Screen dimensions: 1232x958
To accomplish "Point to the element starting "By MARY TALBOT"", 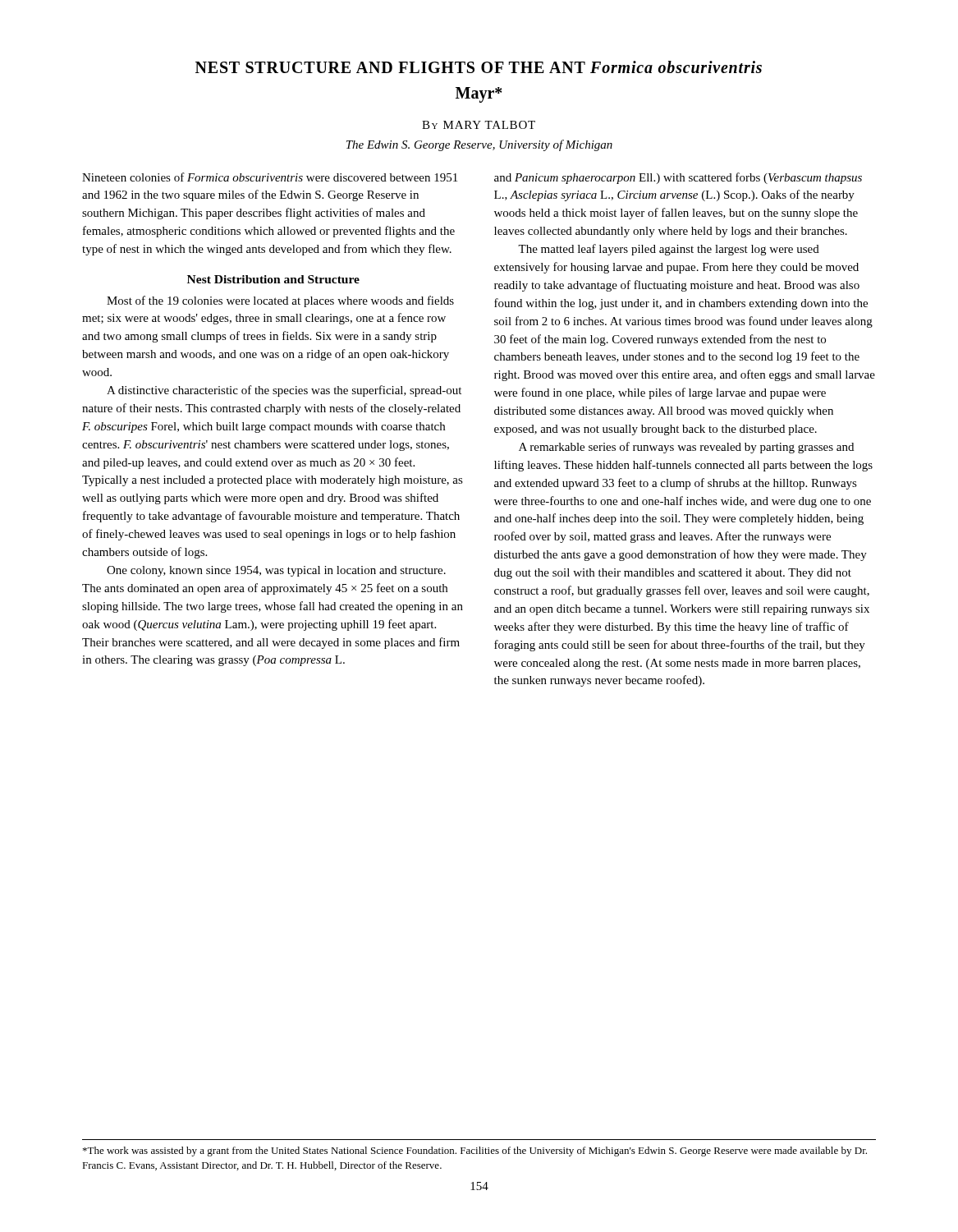I will (479, 125).
